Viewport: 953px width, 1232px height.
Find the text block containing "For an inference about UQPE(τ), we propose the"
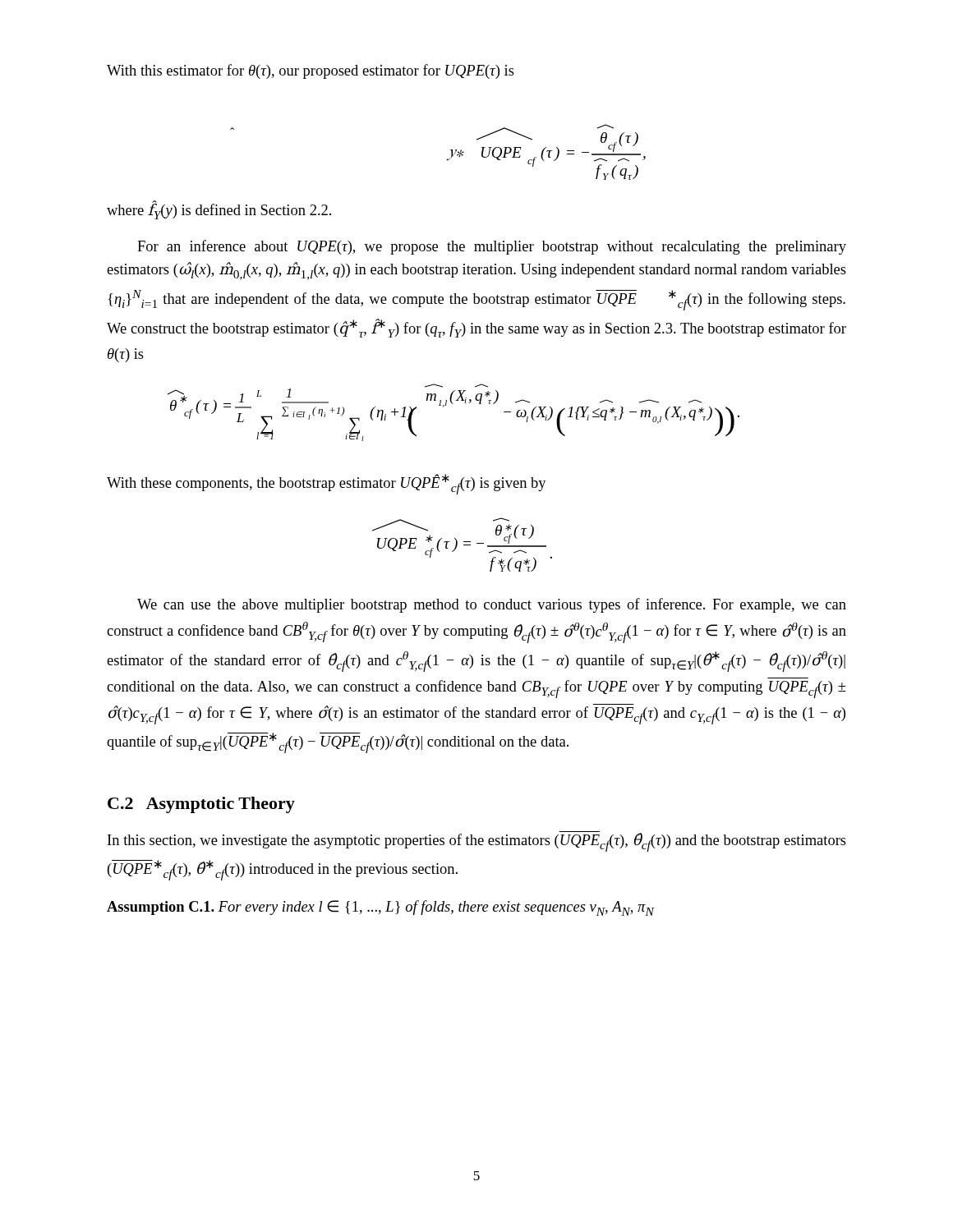tap(476, 300)
